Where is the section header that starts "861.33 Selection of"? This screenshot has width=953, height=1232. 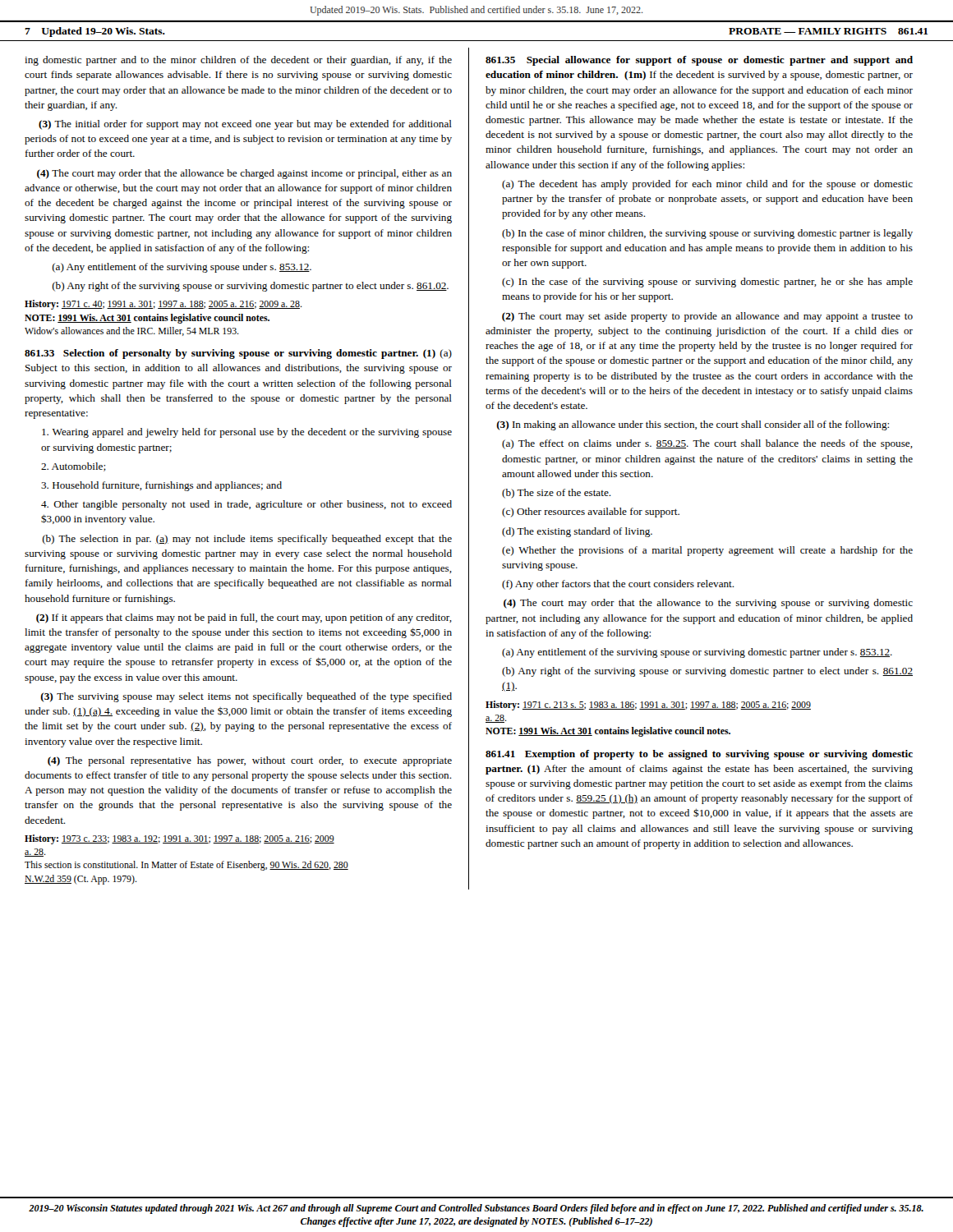238,383
